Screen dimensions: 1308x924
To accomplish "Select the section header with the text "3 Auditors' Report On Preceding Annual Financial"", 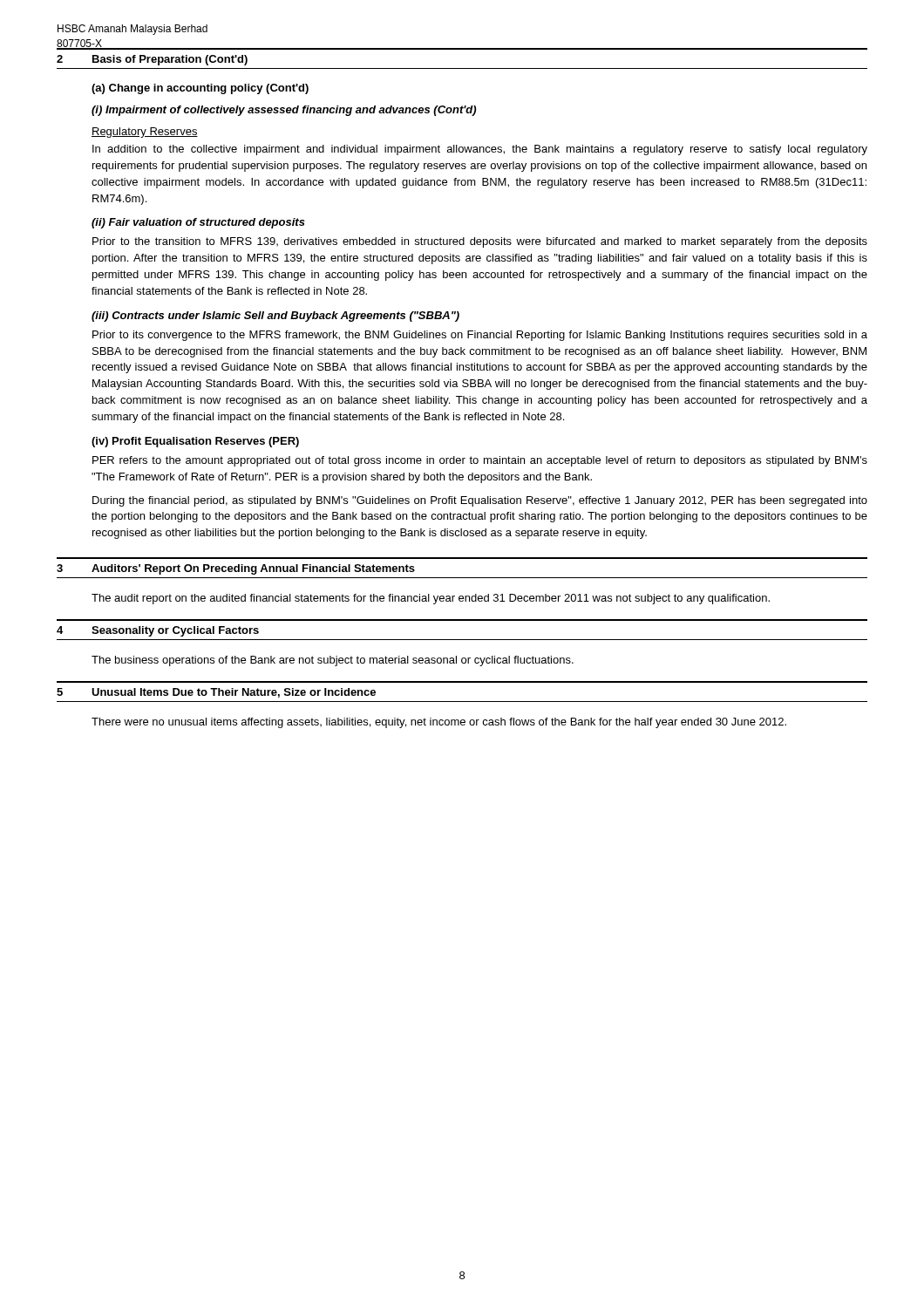I will (462, 568).
